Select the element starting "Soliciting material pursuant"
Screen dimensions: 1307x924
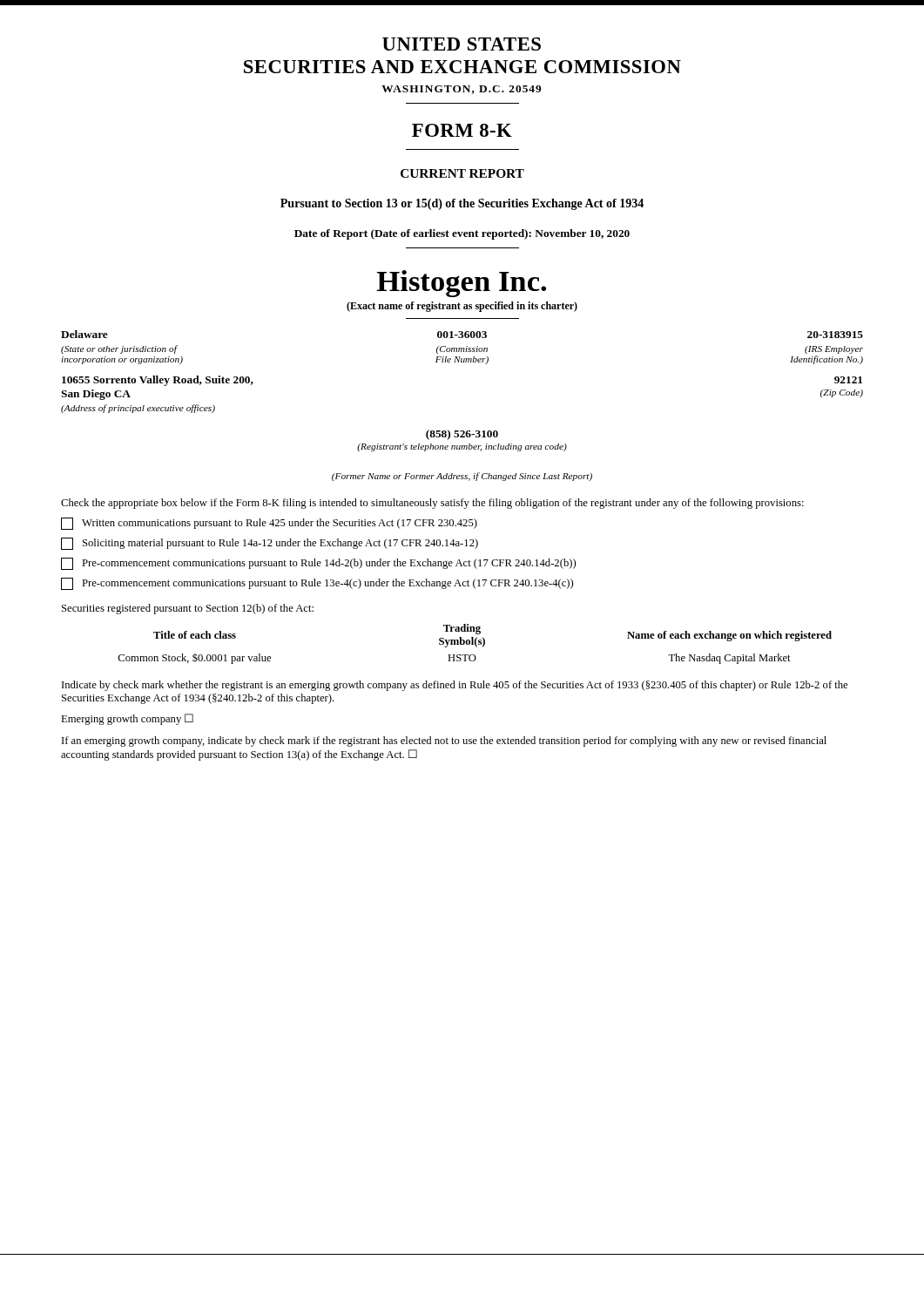[x=270, y=543]
